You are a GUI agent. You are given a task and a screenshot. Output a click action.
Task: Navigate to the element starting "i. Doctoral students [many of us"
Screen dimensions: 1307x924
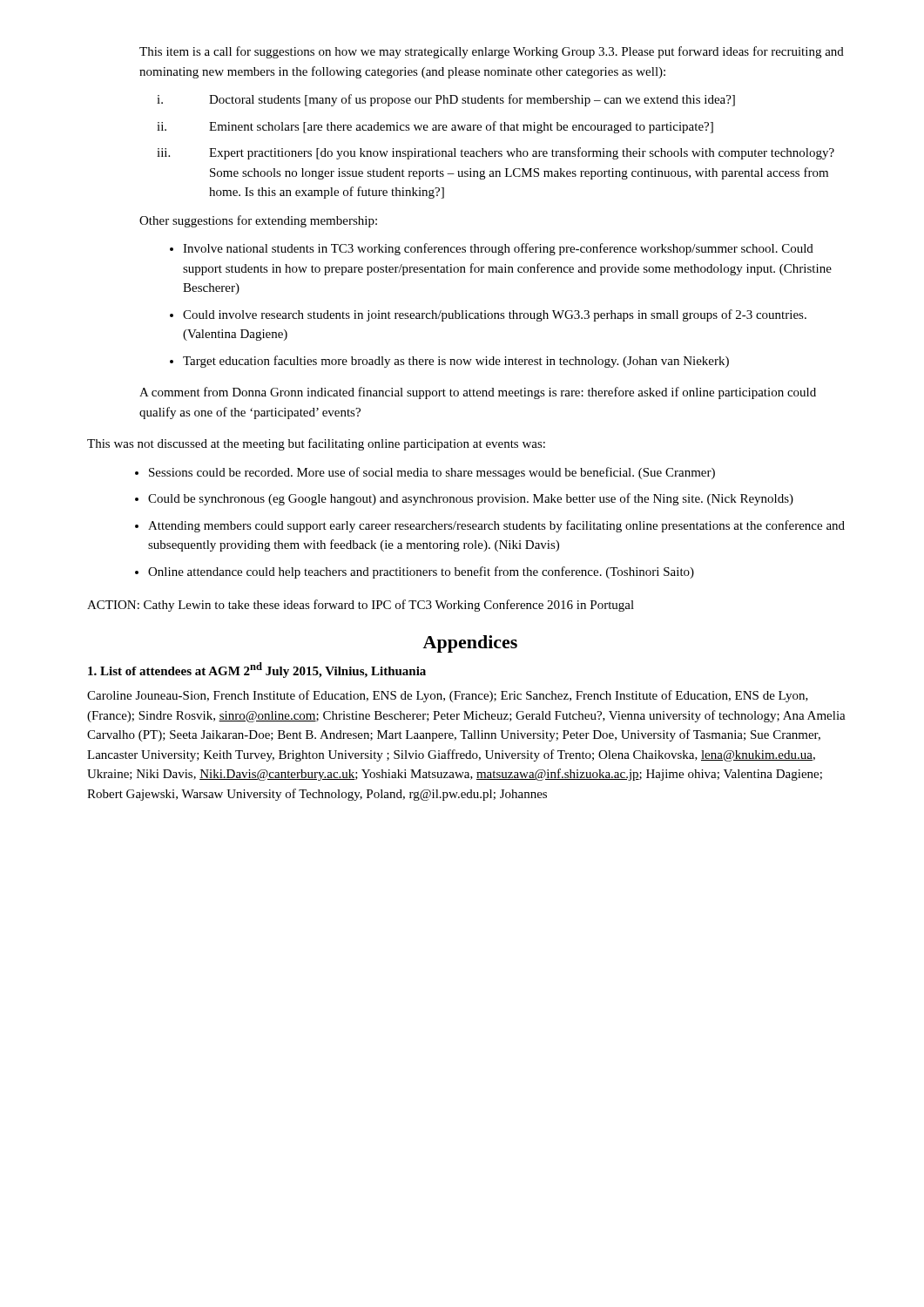[x=496, y=100]
